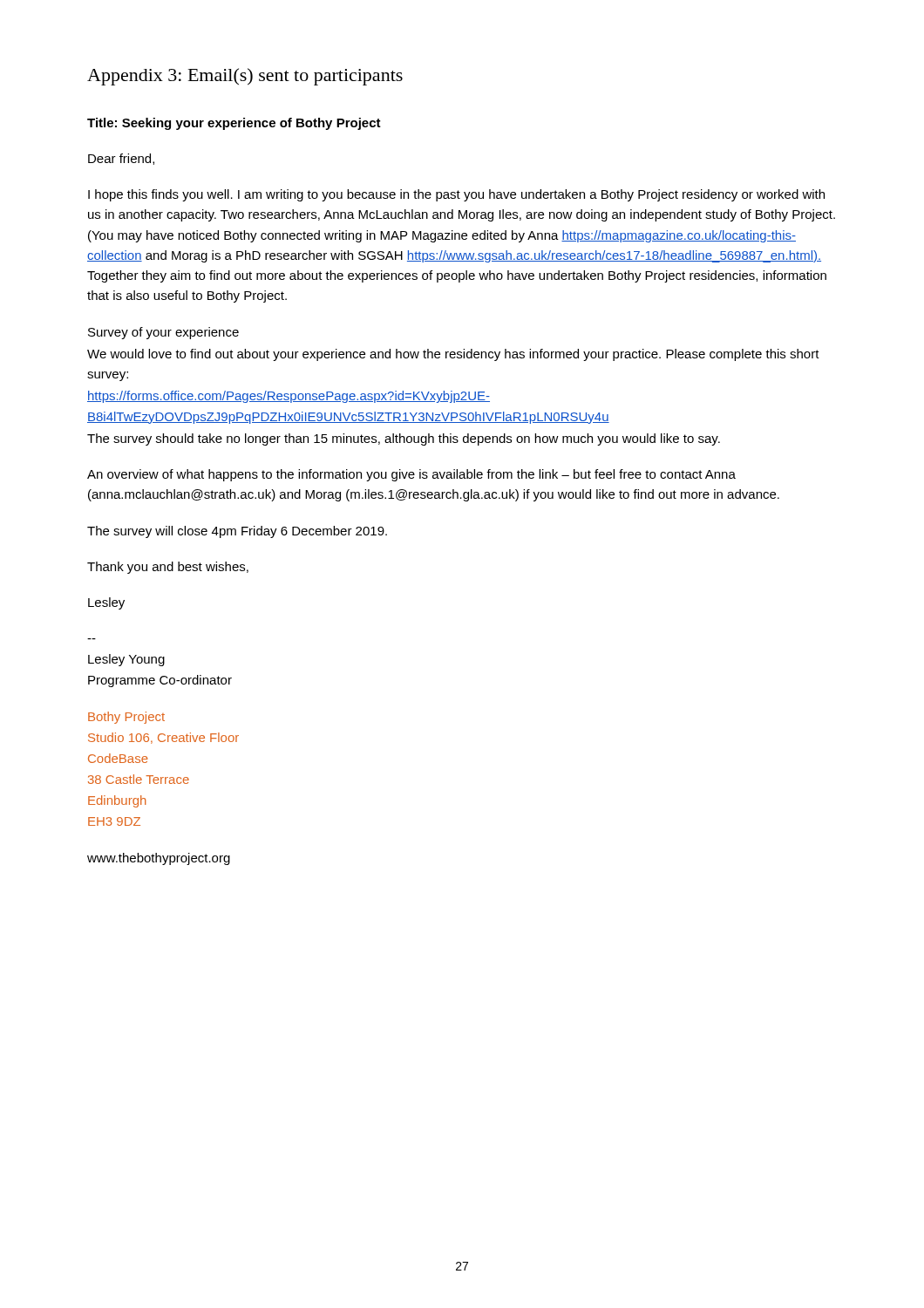This screenshot has width=924, height=1308.
Task: Where is the passage that starts "We would love to"?
Action: coord(453,364)
